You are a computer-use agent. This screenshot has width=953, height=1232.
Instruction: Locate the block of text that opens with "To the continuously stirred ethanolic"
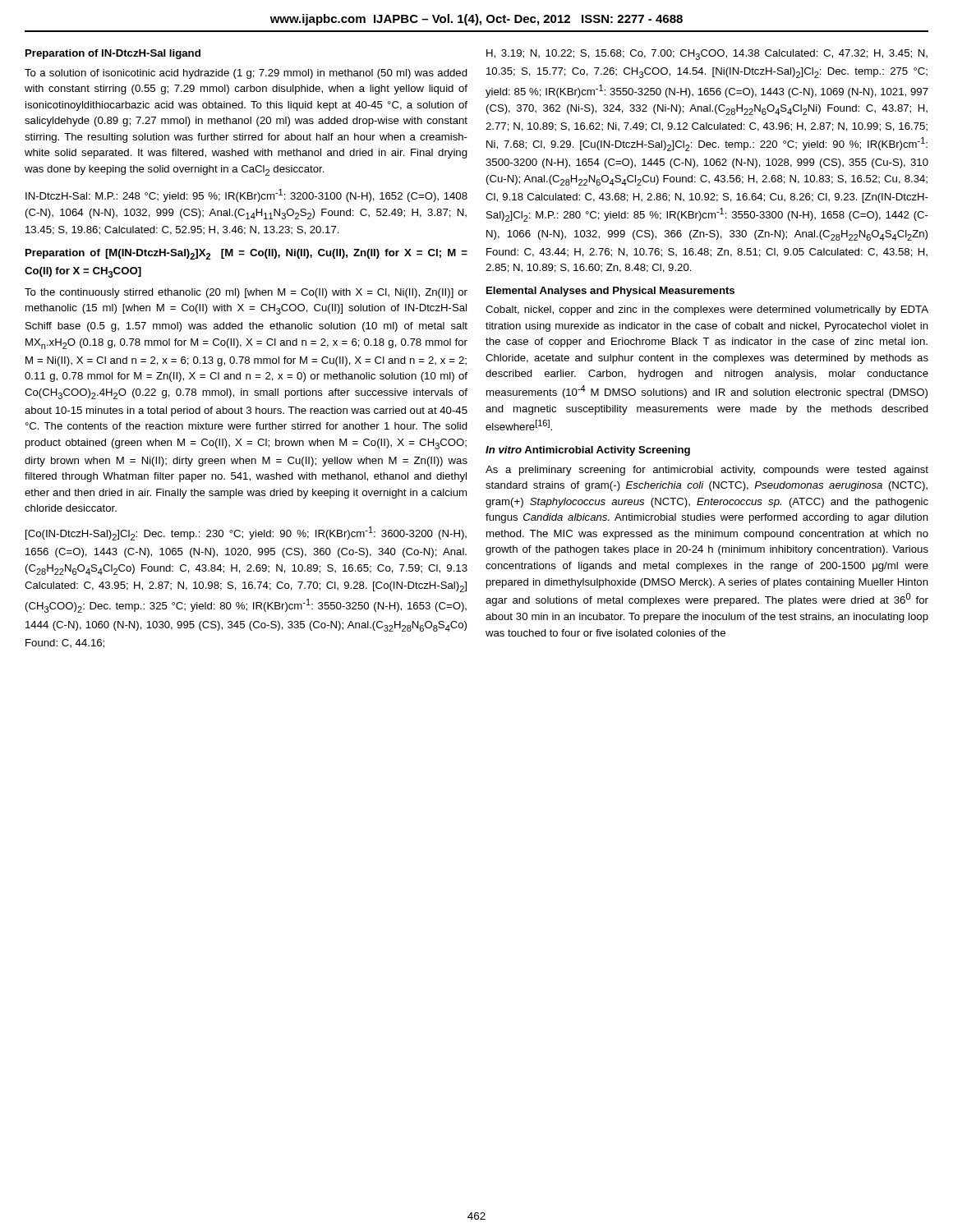(246, 467)
